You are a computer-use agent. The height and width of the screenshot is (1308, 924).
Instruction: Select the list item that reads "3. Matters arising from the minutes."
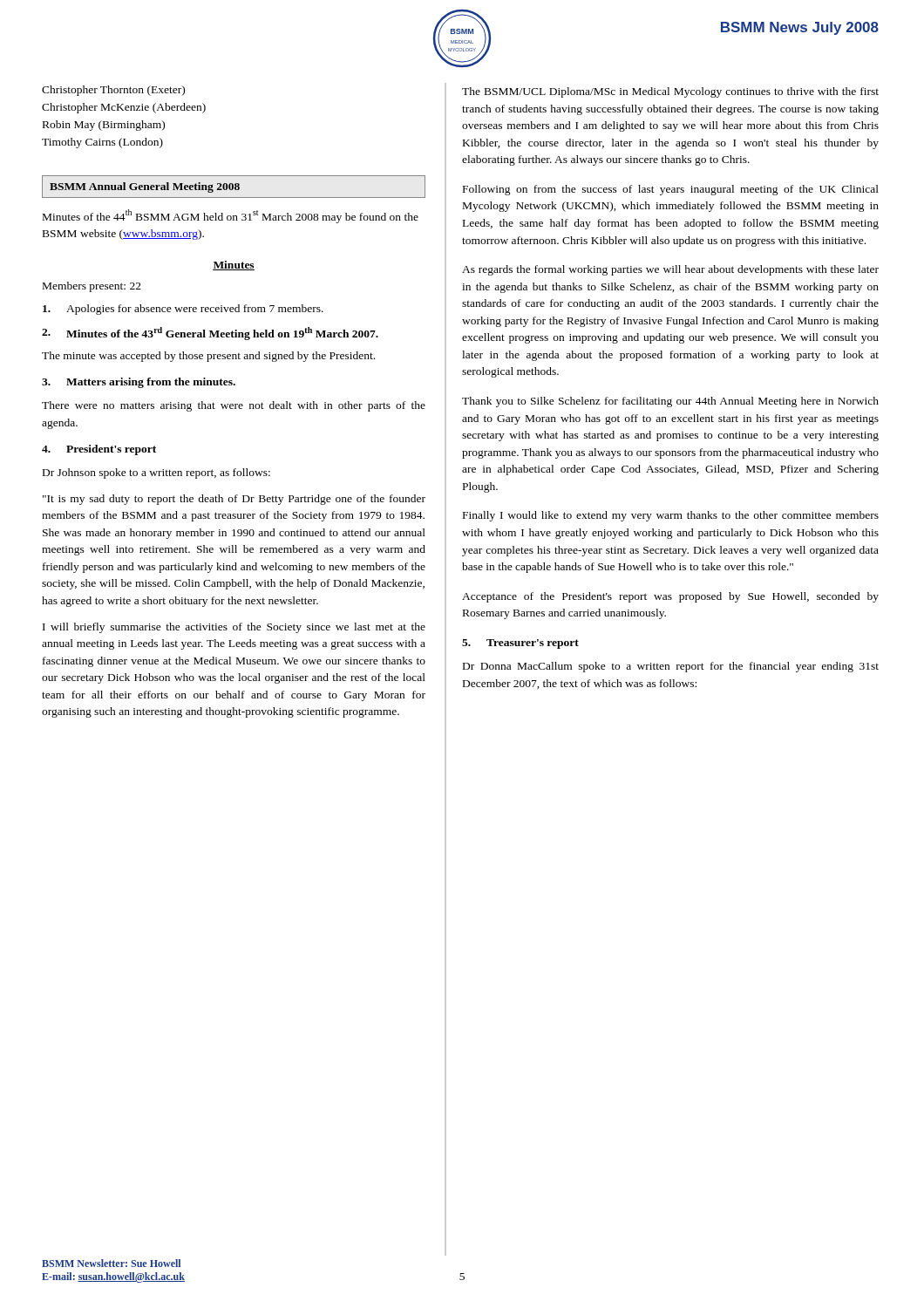(x=234, y=382)
